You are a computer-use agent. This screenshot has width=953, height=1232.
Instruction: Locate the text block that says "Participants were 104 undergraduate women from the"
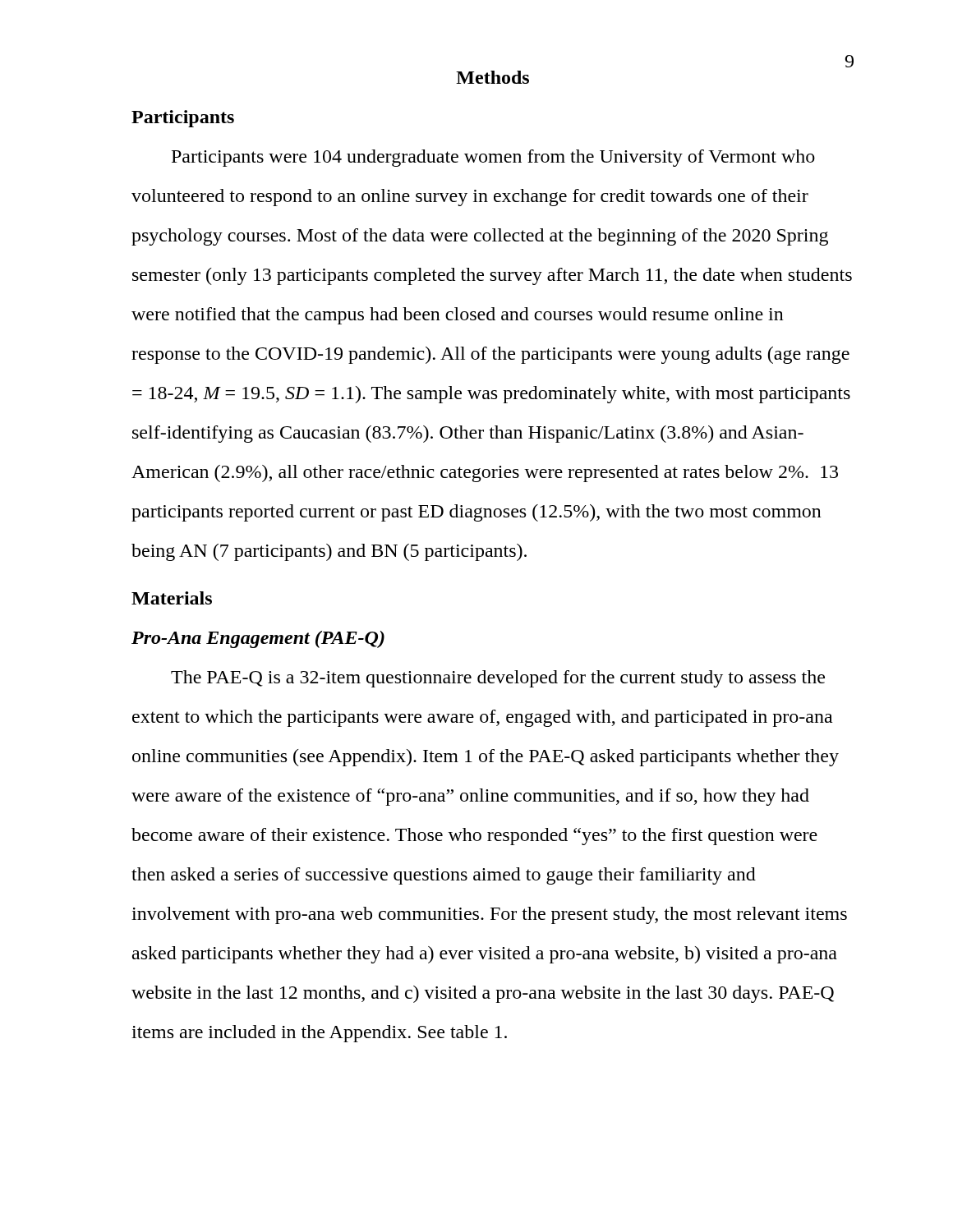tap(493, 353)
